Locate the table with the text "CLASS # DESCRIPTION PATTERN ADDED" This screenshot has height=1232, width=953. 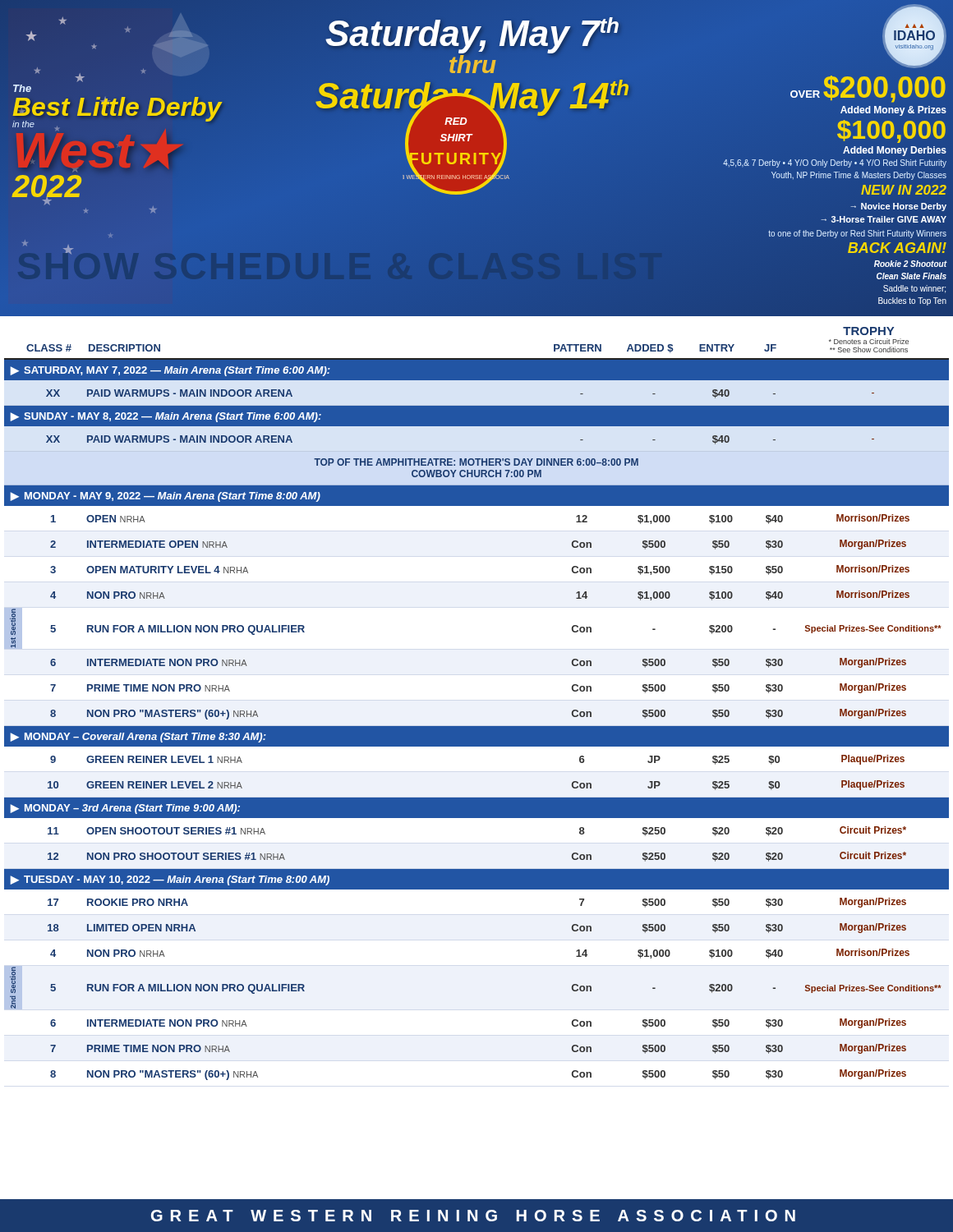[476, 703]
